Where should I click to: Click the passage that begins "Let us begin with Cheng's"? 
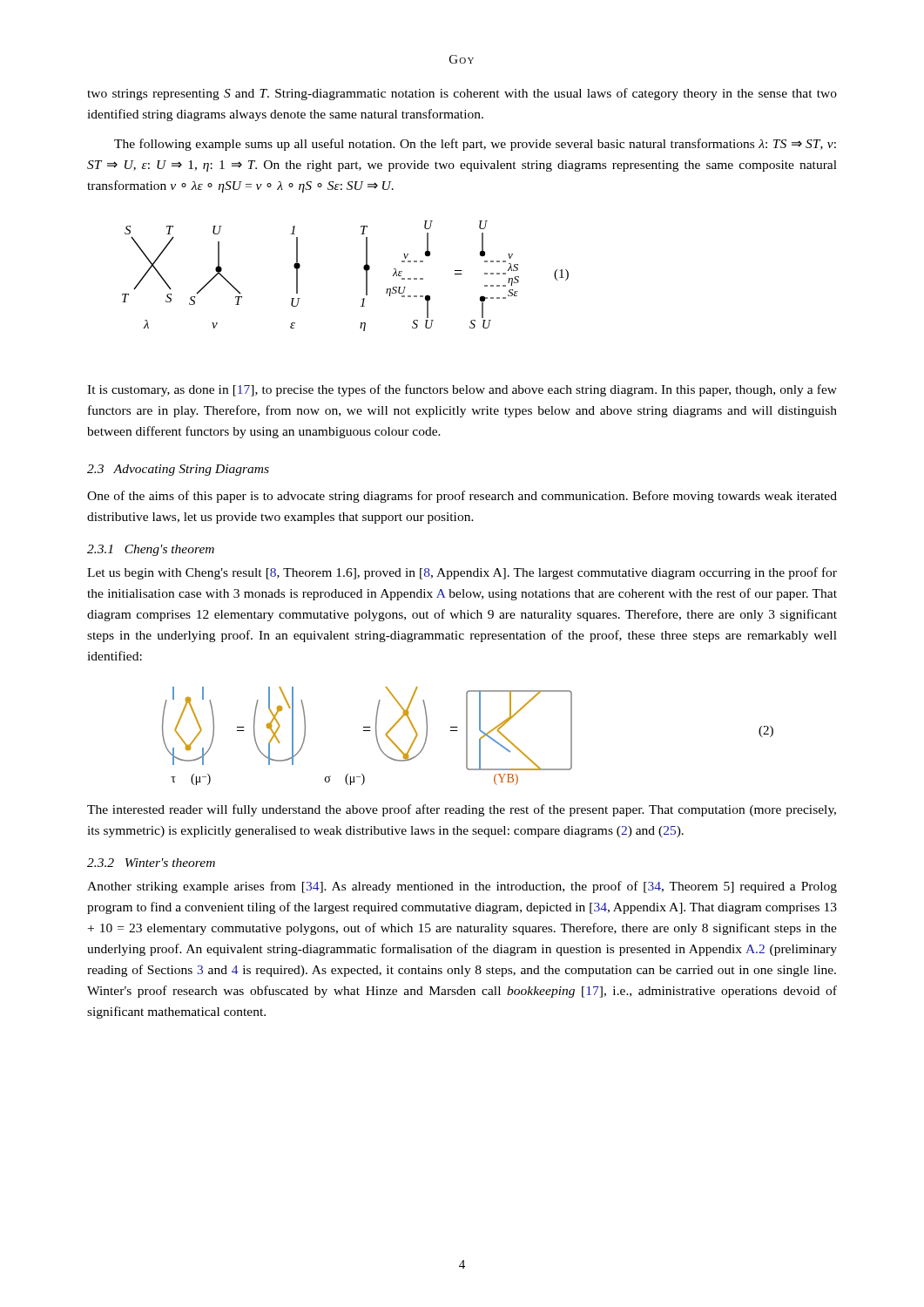coord(462,614)
